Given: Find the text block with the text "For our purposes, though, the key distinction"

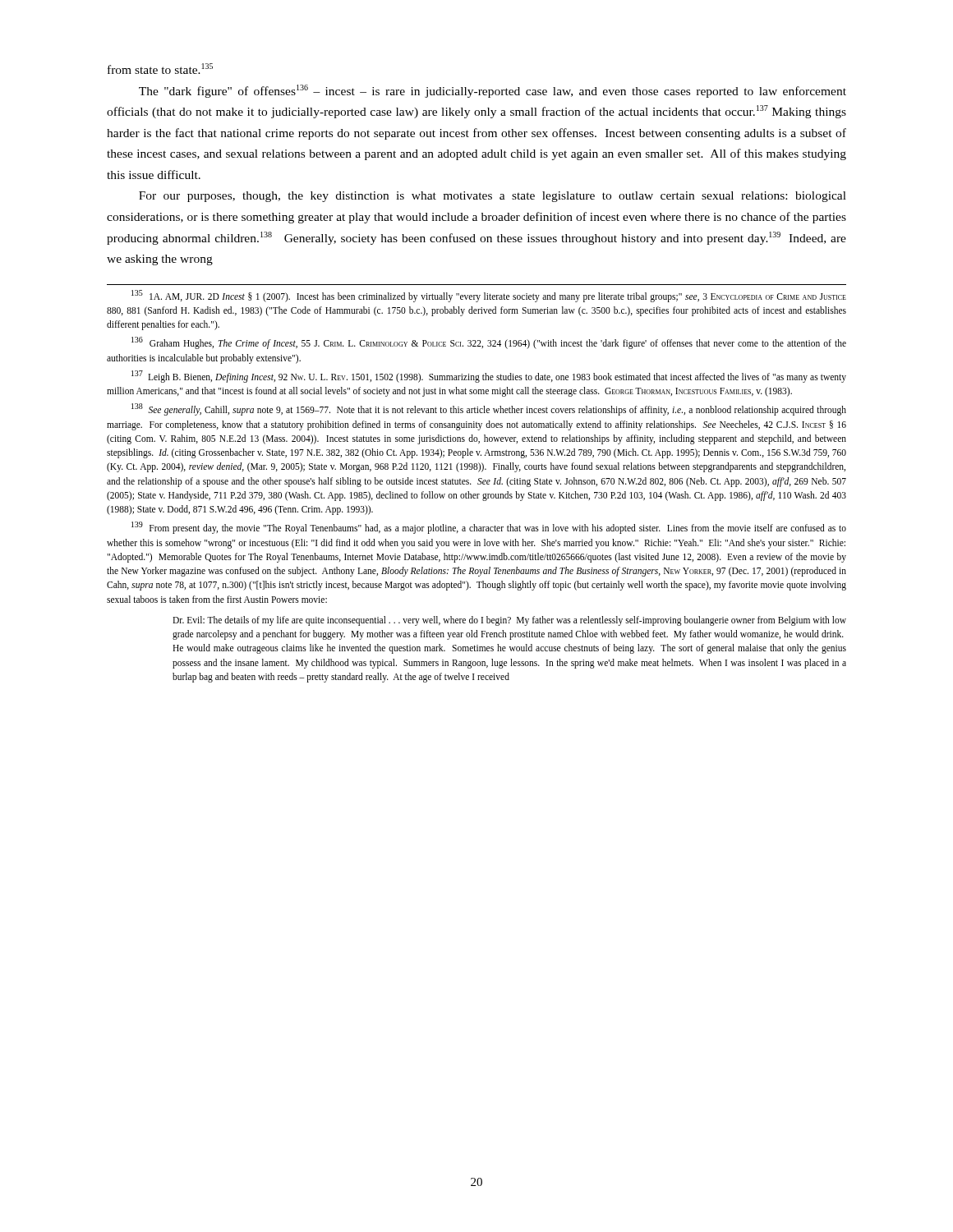Looking at the screenshot, I should [x=476, y=227].
